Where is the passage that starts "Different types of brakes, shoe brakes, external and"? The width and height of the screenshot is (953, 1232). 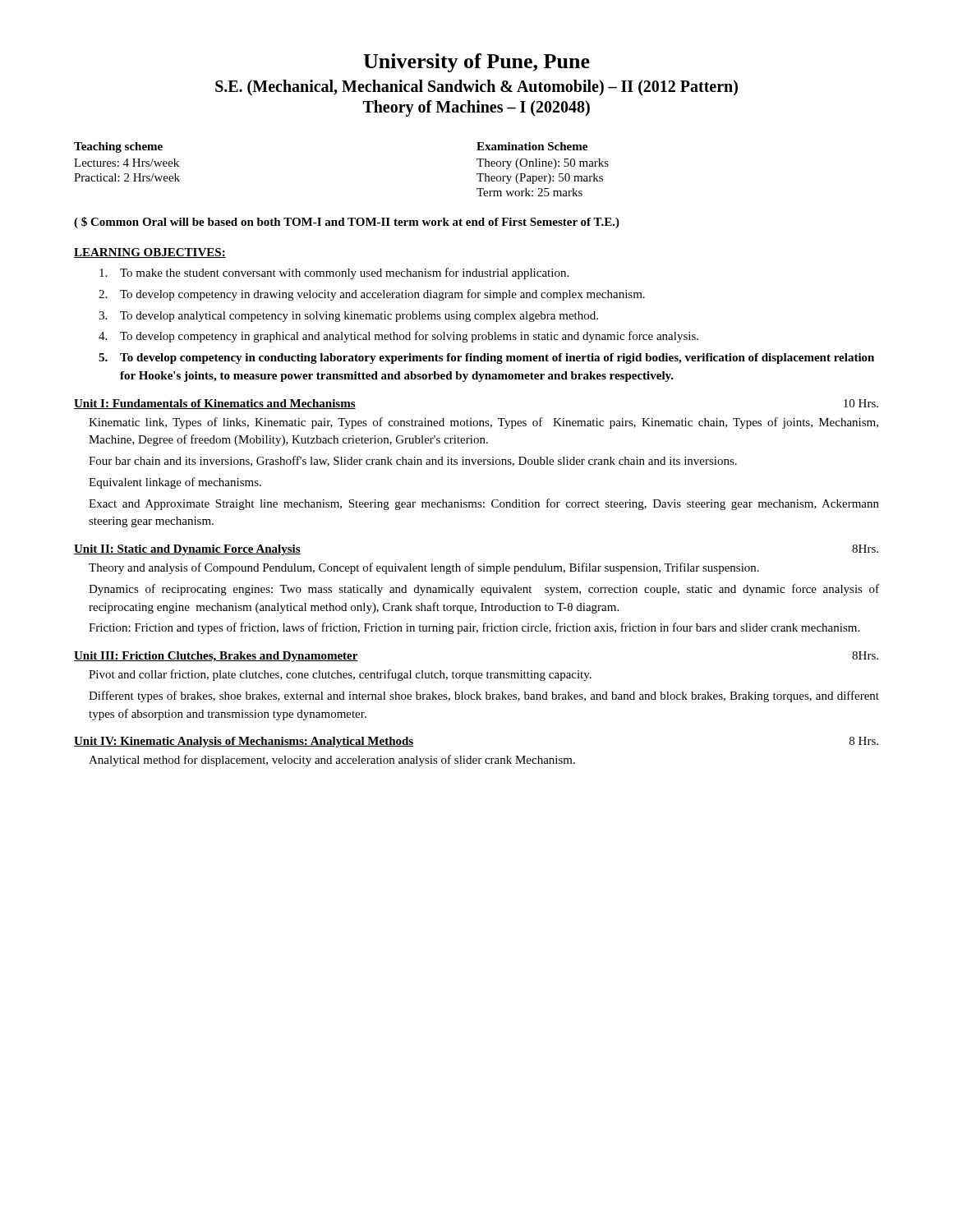484,704
